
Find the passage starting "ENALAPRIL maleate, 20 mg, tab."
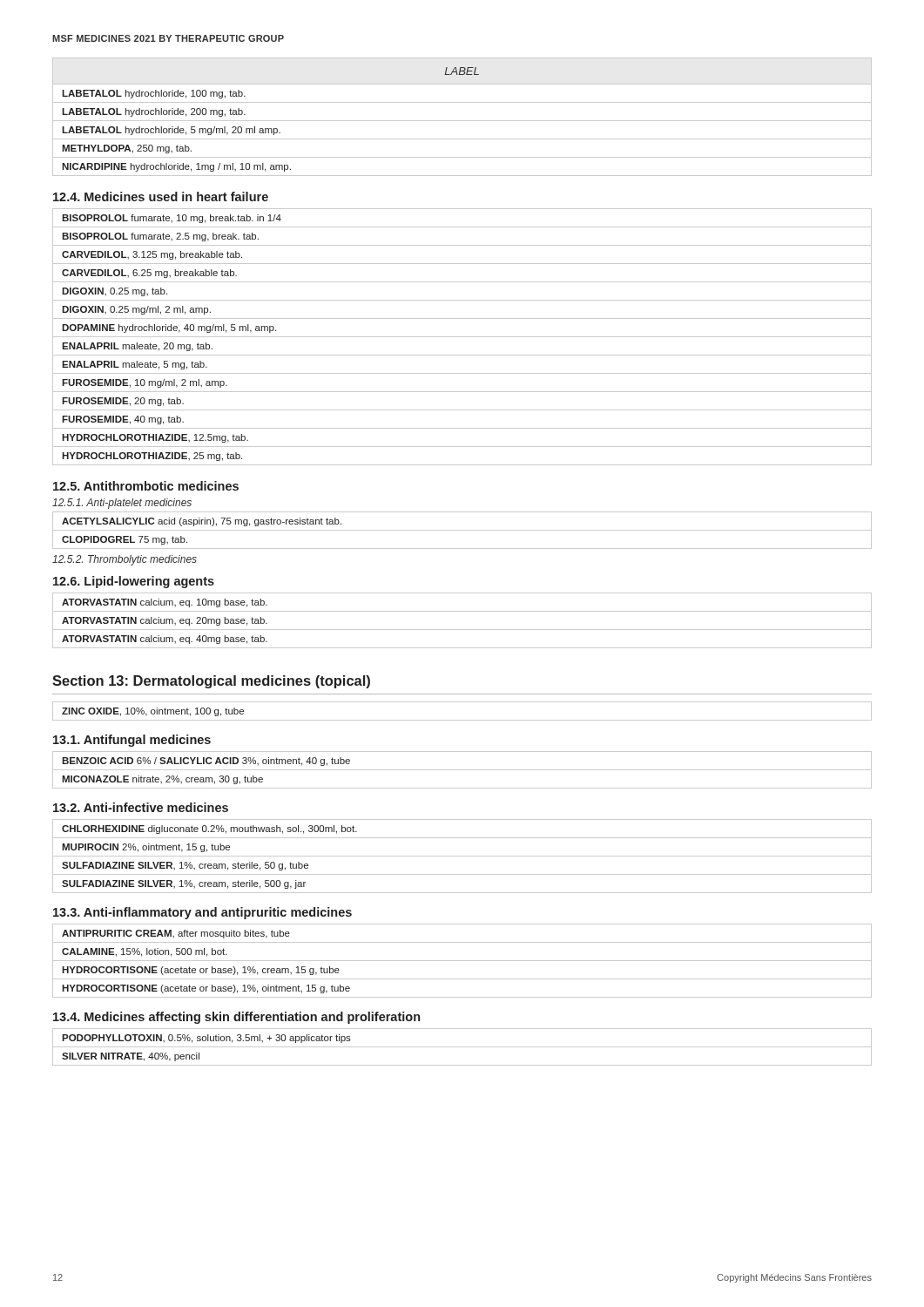(138, 346)
